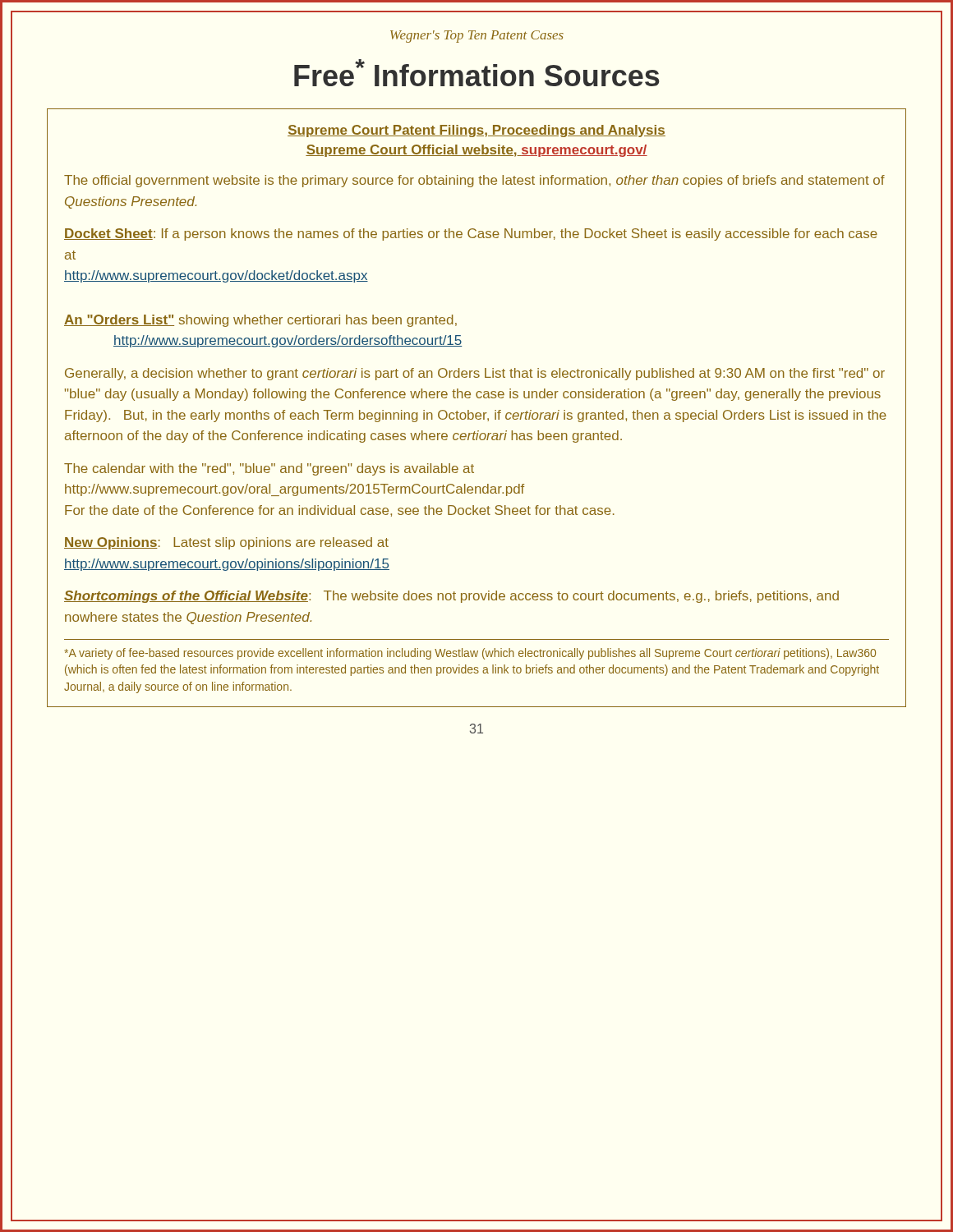Click the passage that begins "The official government website"

(x=474, y=191)
